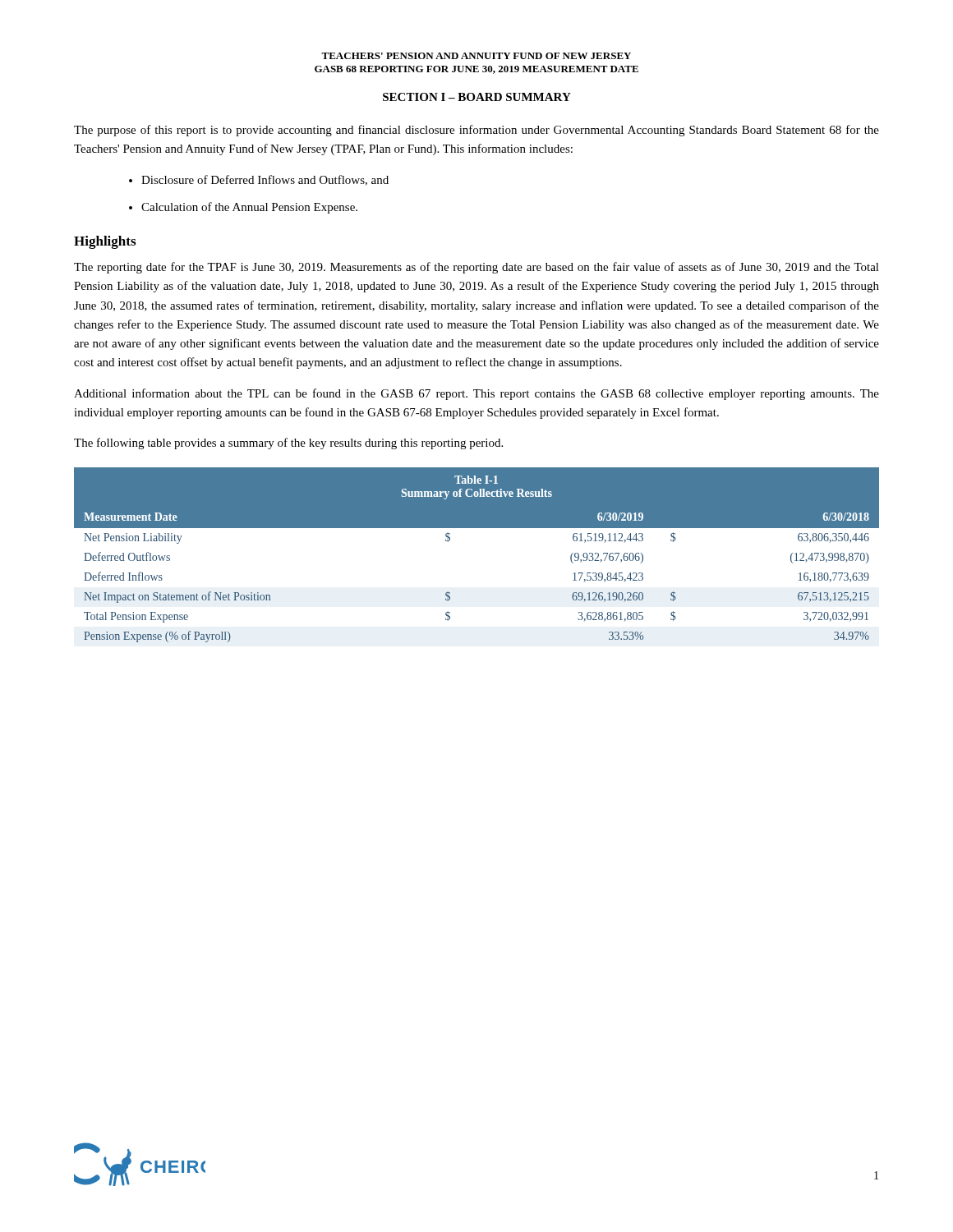Select the element starting "SECTION I – BOARD SUMMARY"
This screenshot has width=953, height=1232.
coord(476,97)
